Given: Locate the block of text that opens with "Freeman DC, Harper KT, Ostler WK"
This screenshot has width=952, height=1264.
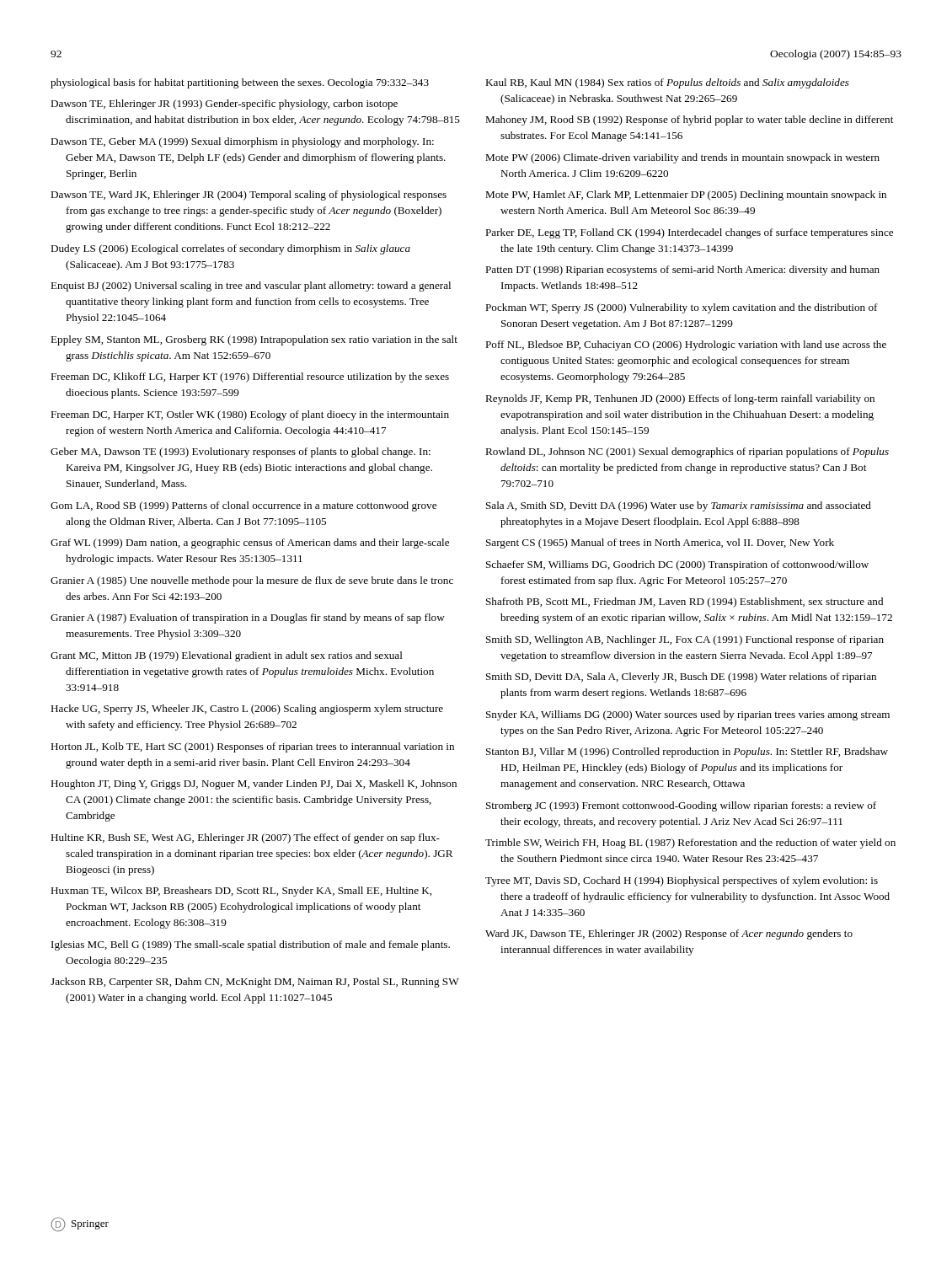Looking at the screenshot, I should pyautogui.click(x=250, y=422).
